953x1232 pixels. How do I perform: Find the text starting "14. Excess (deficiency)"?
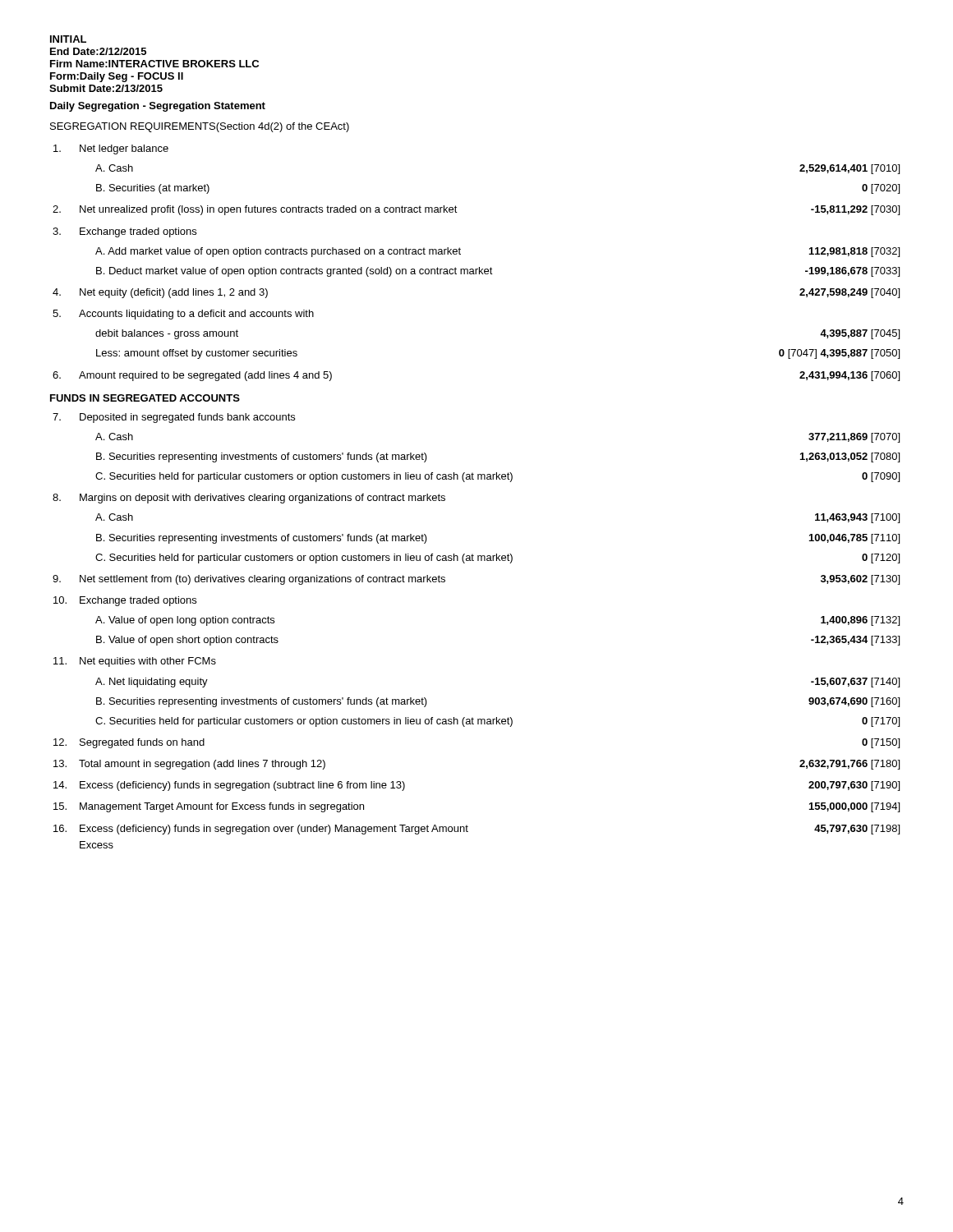coord(245,786)
